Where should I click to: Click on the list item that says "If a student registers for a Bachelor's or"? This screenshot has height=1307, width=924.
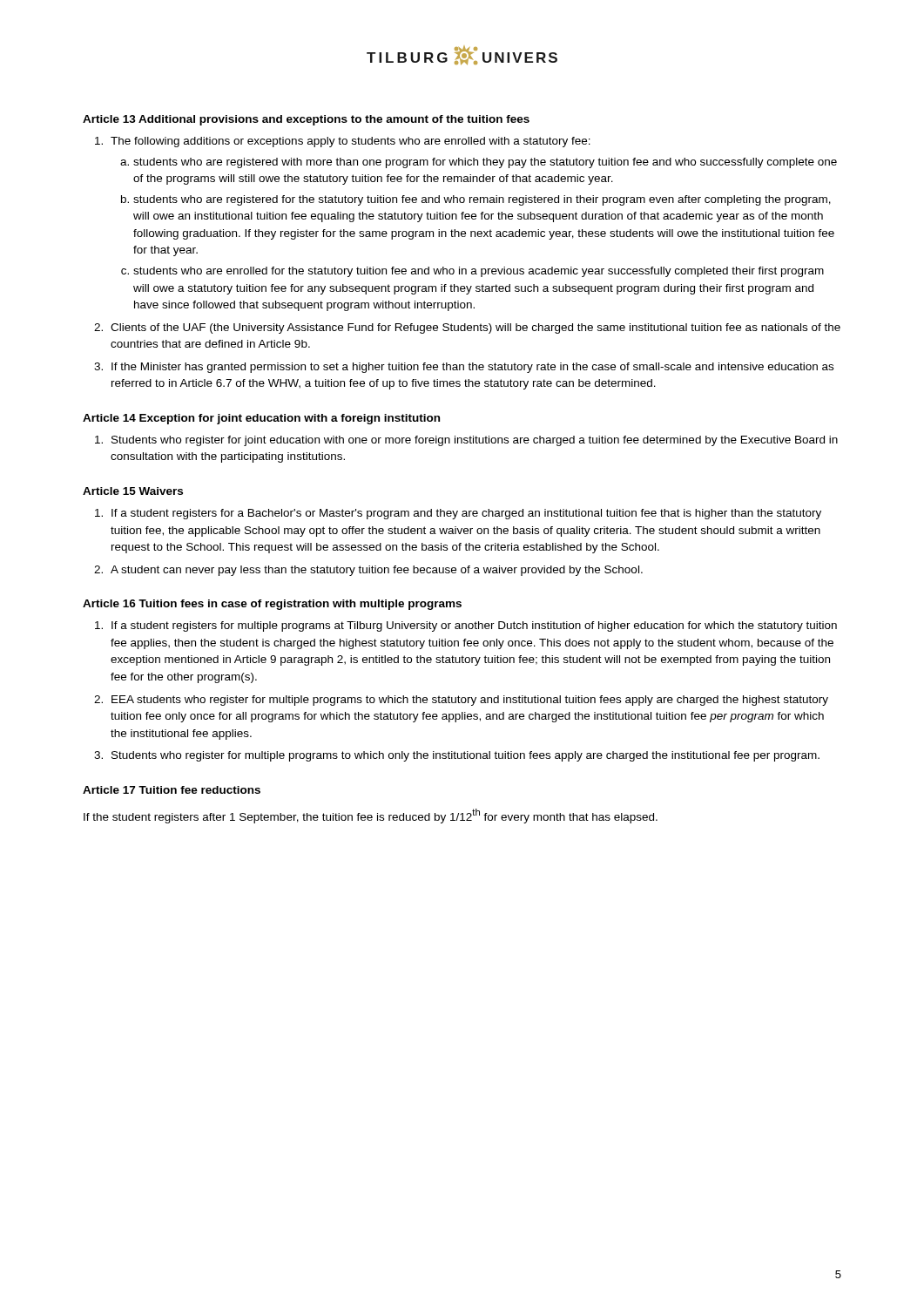tap(462, 541)
